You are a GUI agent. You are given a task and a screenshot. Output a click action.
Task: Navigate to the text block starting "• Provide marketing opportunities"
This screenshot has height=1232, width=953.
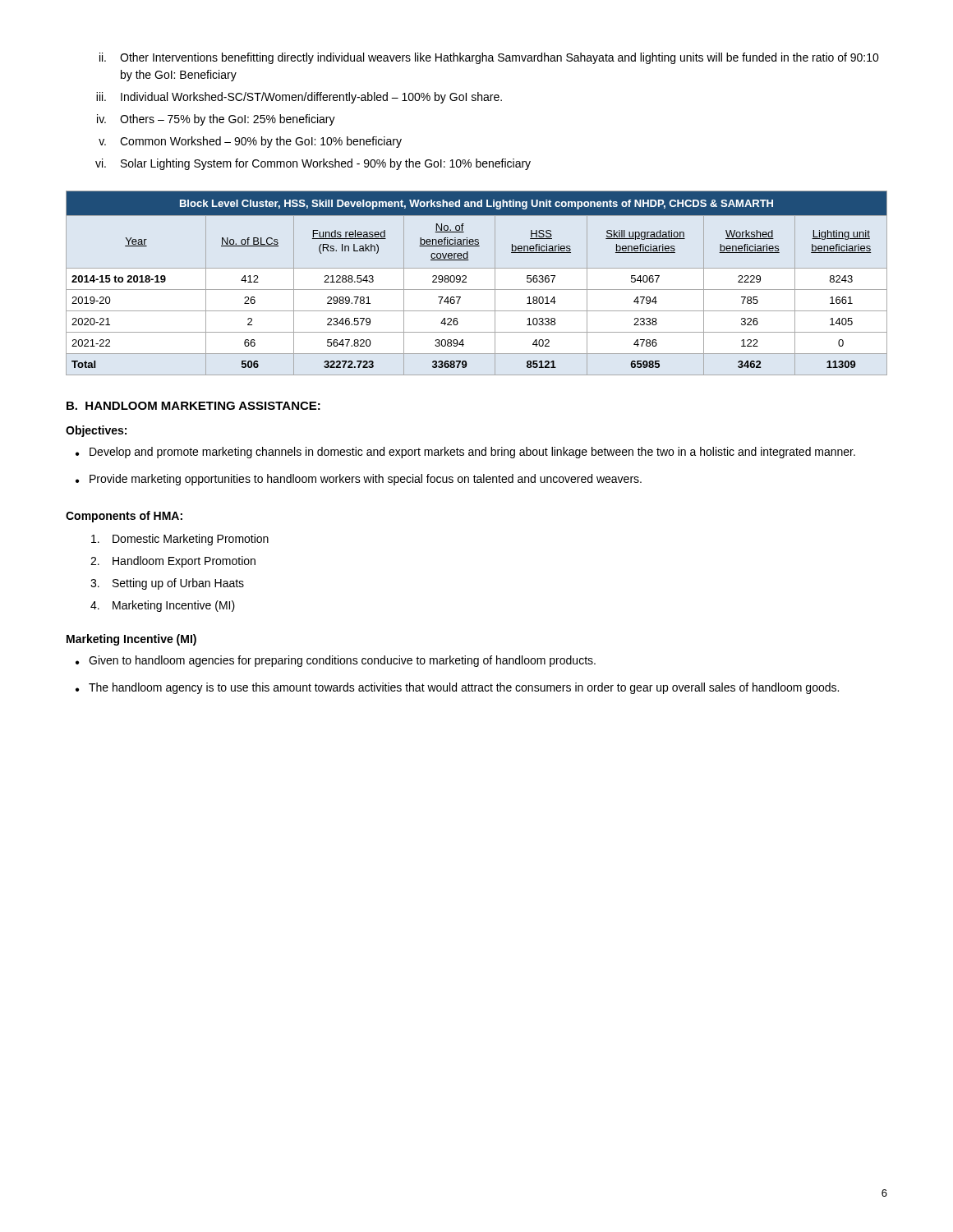click(476, 481)
